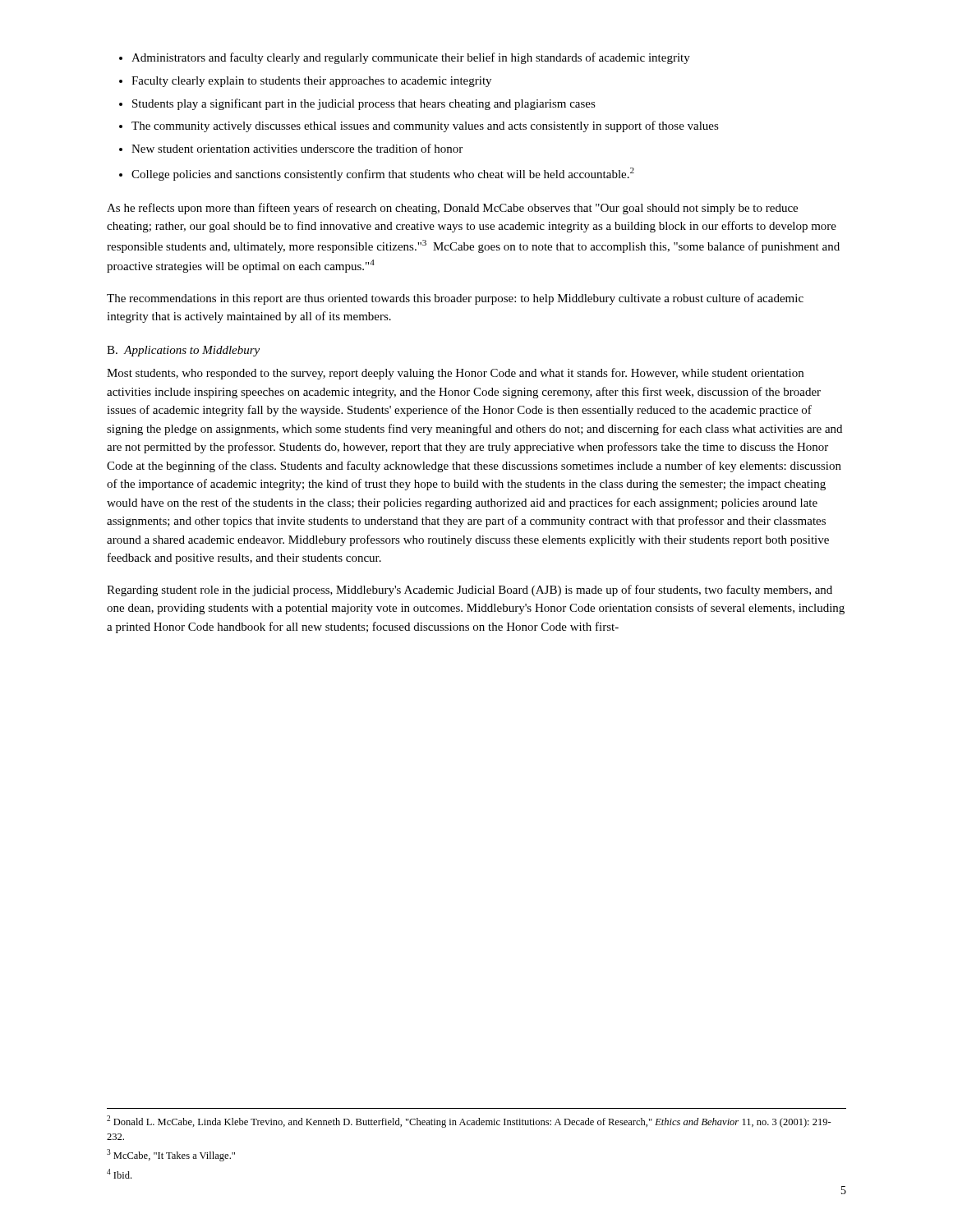Screen dimensions: 1232x953
Task: Click on the list item that says "New student orientation"
Action: pyautogui.click(x=297, y=149)
